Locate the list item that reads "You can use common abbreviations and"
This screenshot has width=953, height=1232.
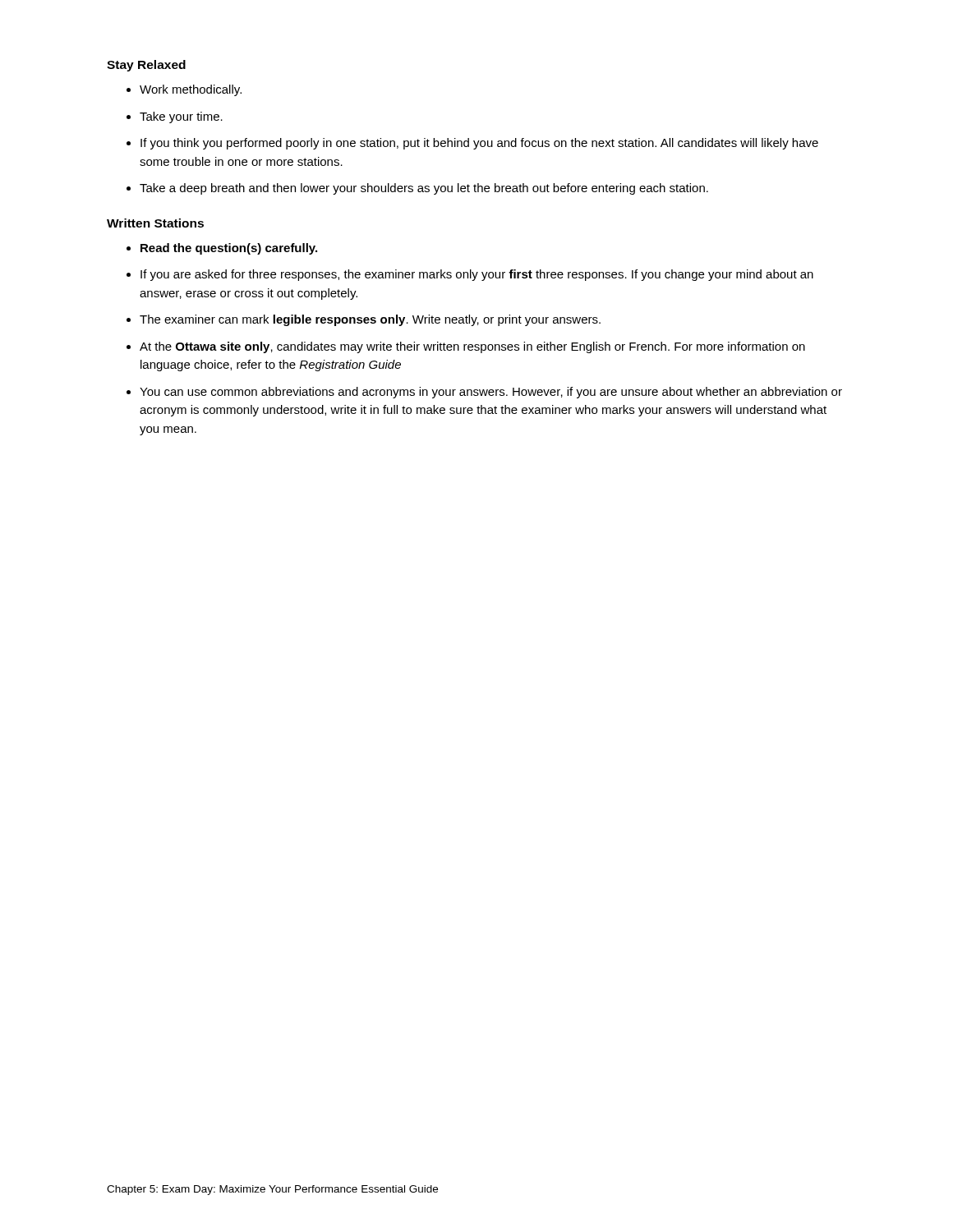491,409
